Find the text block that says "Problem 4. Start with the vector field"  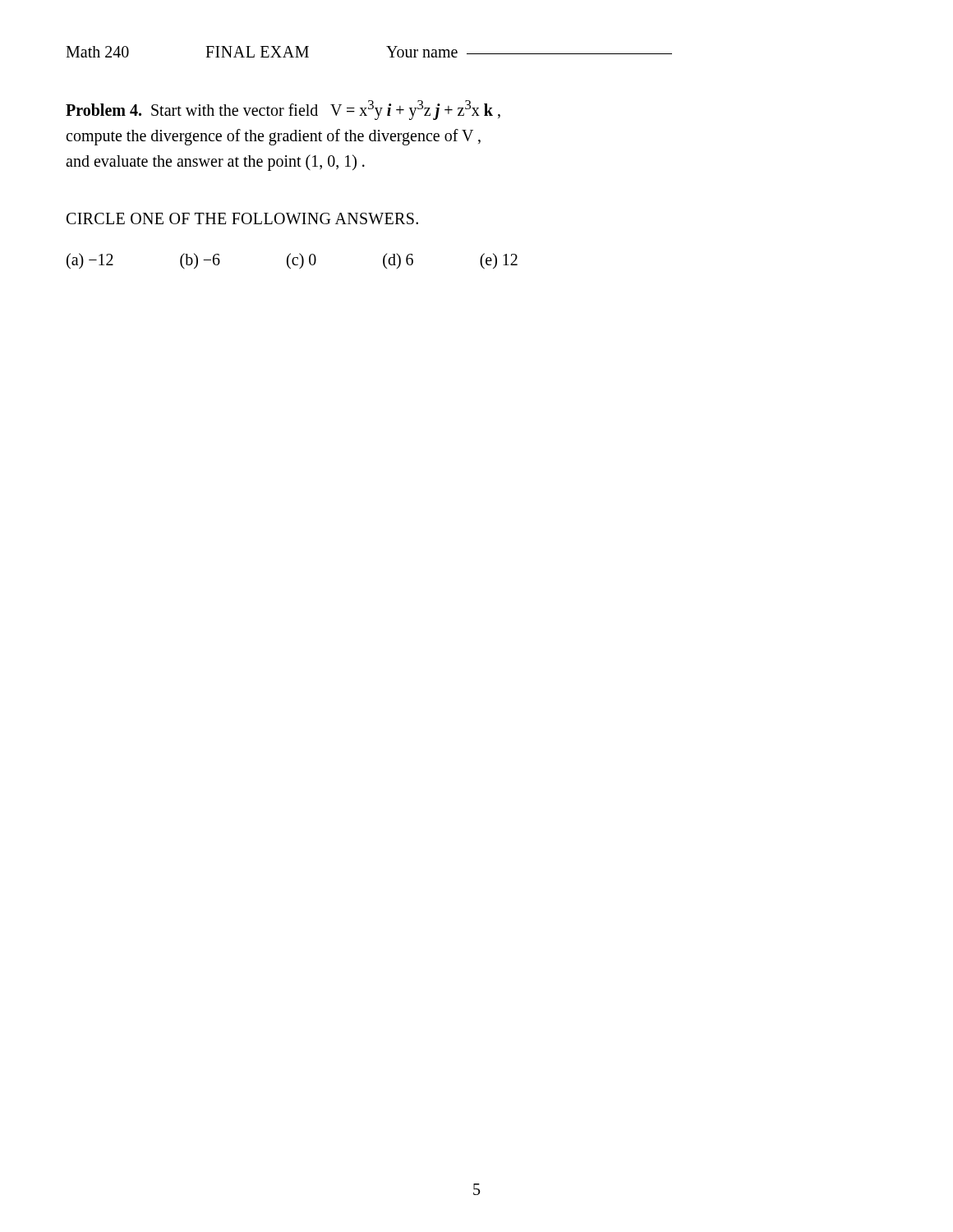point(476,134)
